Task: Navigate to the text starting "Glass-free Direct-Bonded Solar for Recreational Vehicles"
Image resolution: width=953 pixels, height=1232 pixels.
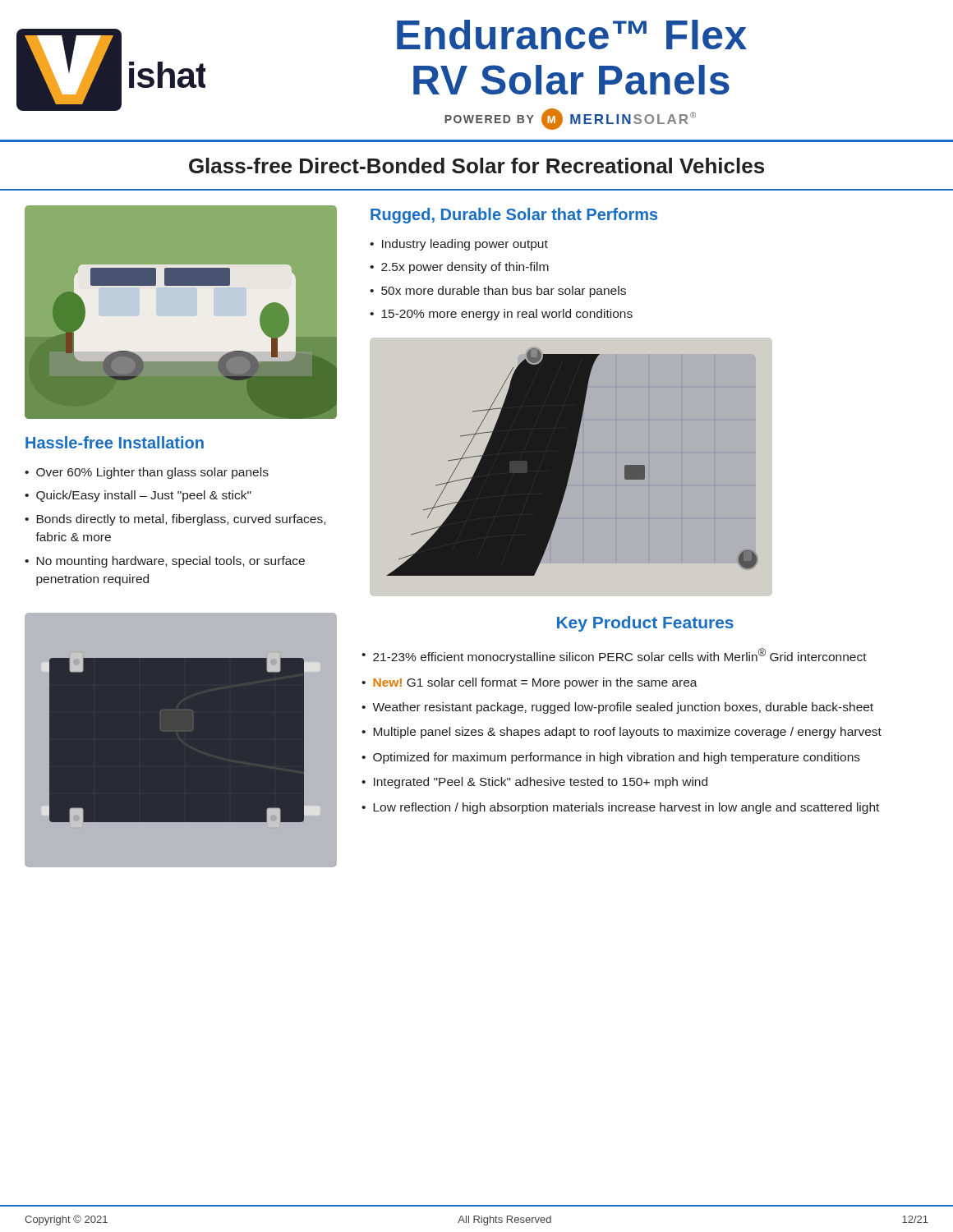Action: point(476,166)
